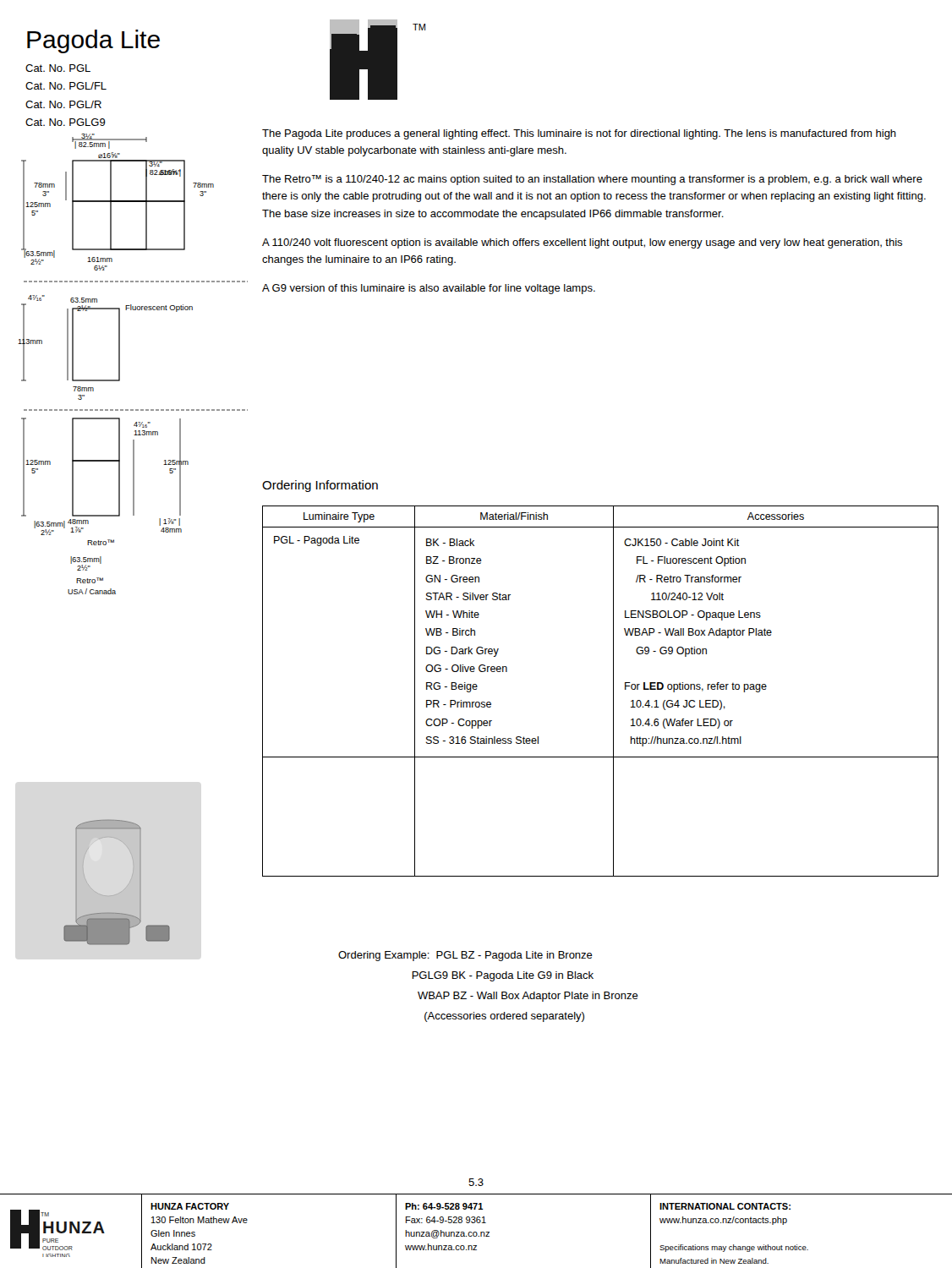Find the table that mentions "CJK150 - Cable Joint"

point(600,691)
